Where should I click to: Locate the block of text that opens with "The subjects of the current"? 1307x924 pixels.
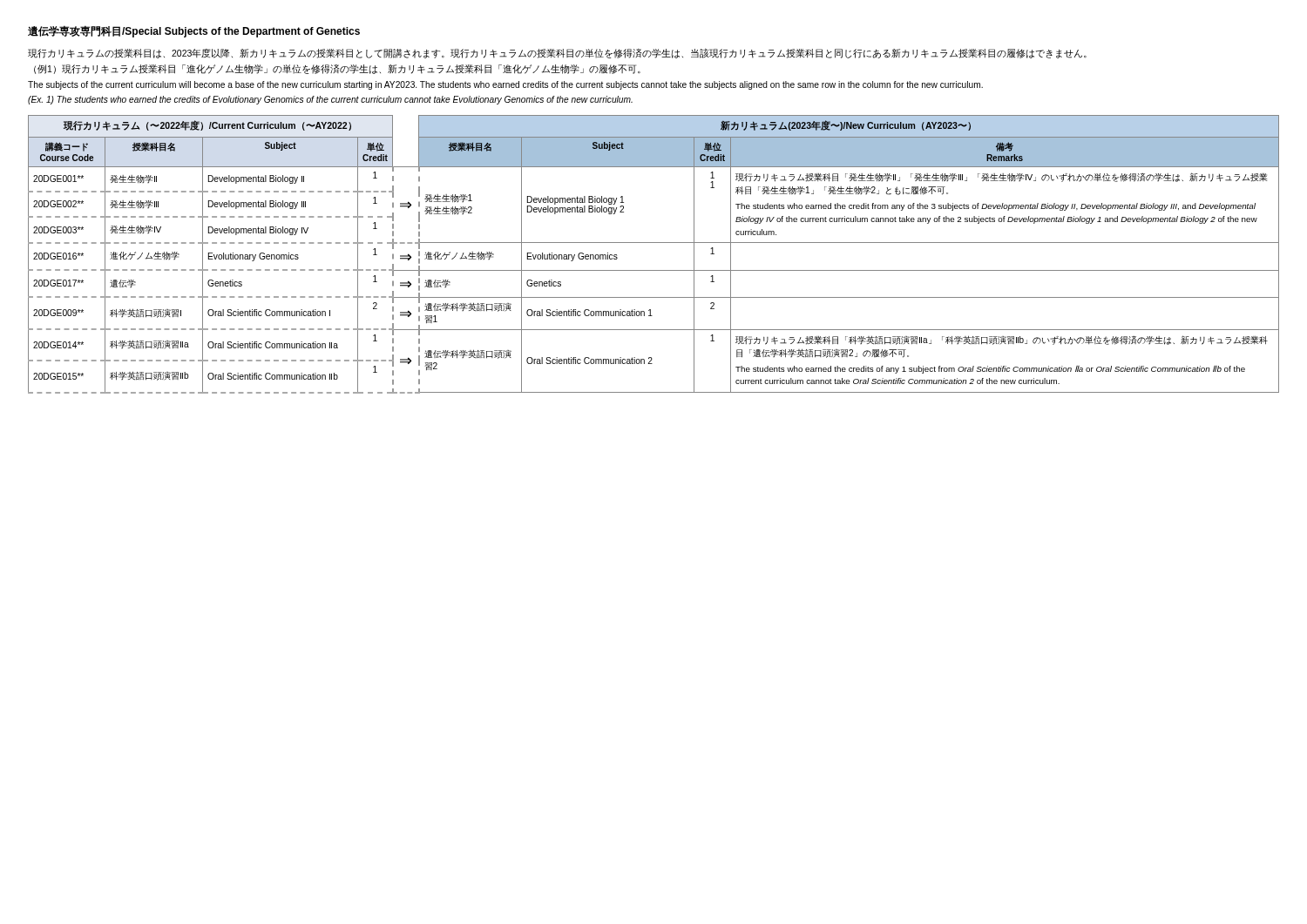[x=506, y=84]
